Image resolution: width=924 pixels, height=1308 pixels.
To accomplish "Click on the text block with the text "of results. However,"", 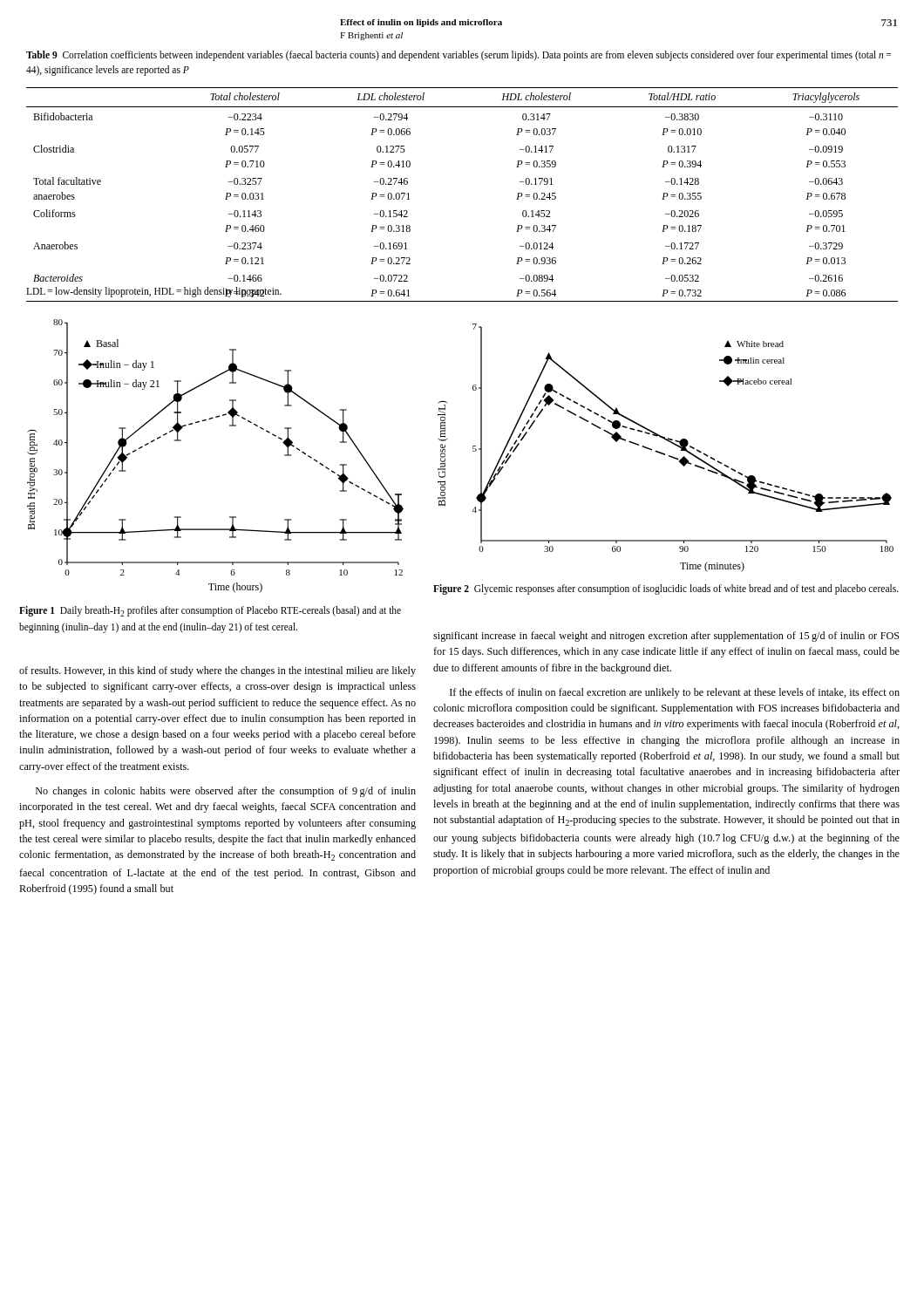I will tap(218, 780).
